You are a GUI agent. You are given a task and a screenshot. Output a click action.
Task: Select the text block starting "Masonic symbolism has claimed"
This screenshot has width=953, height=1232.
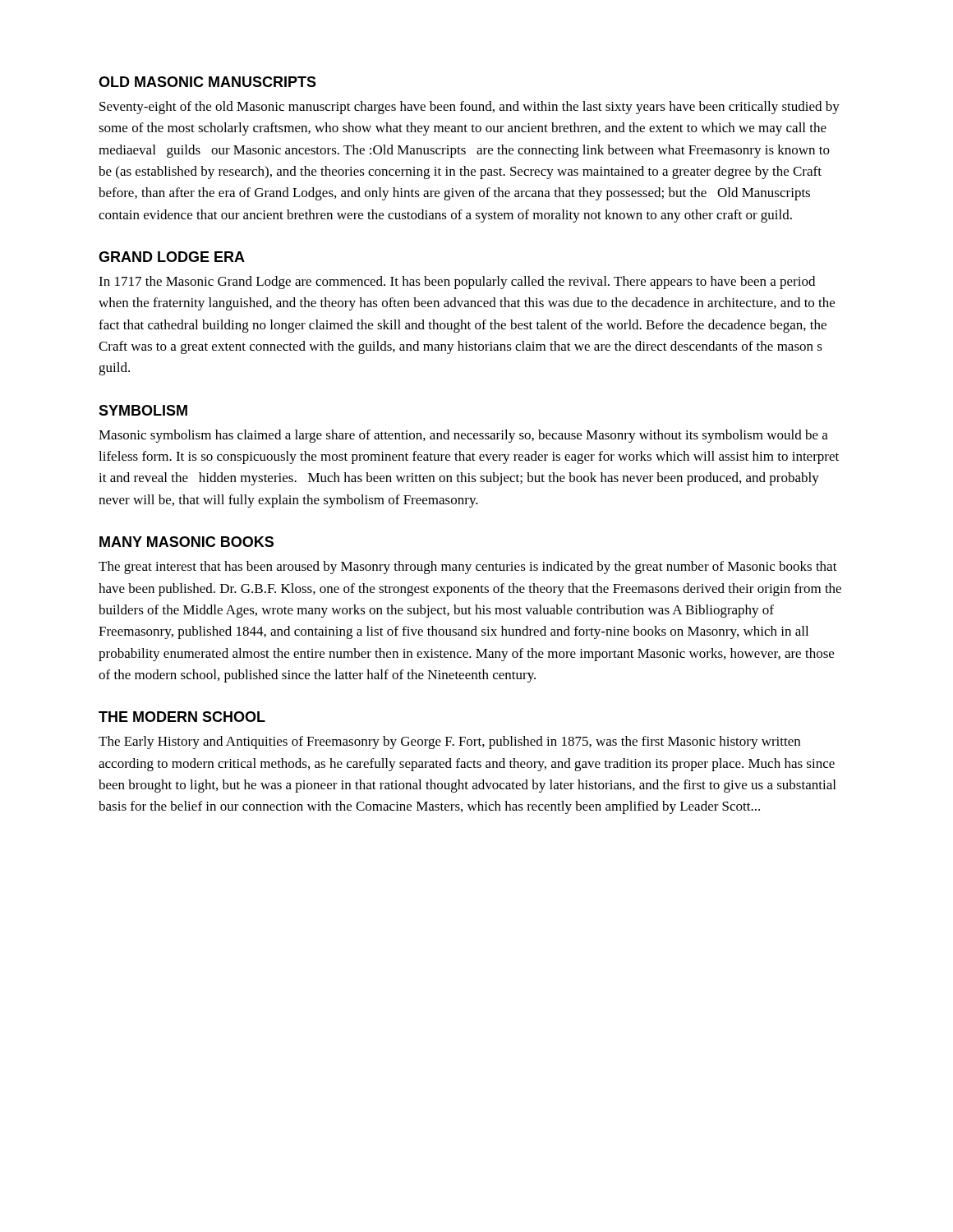click(x=469, y=467)
